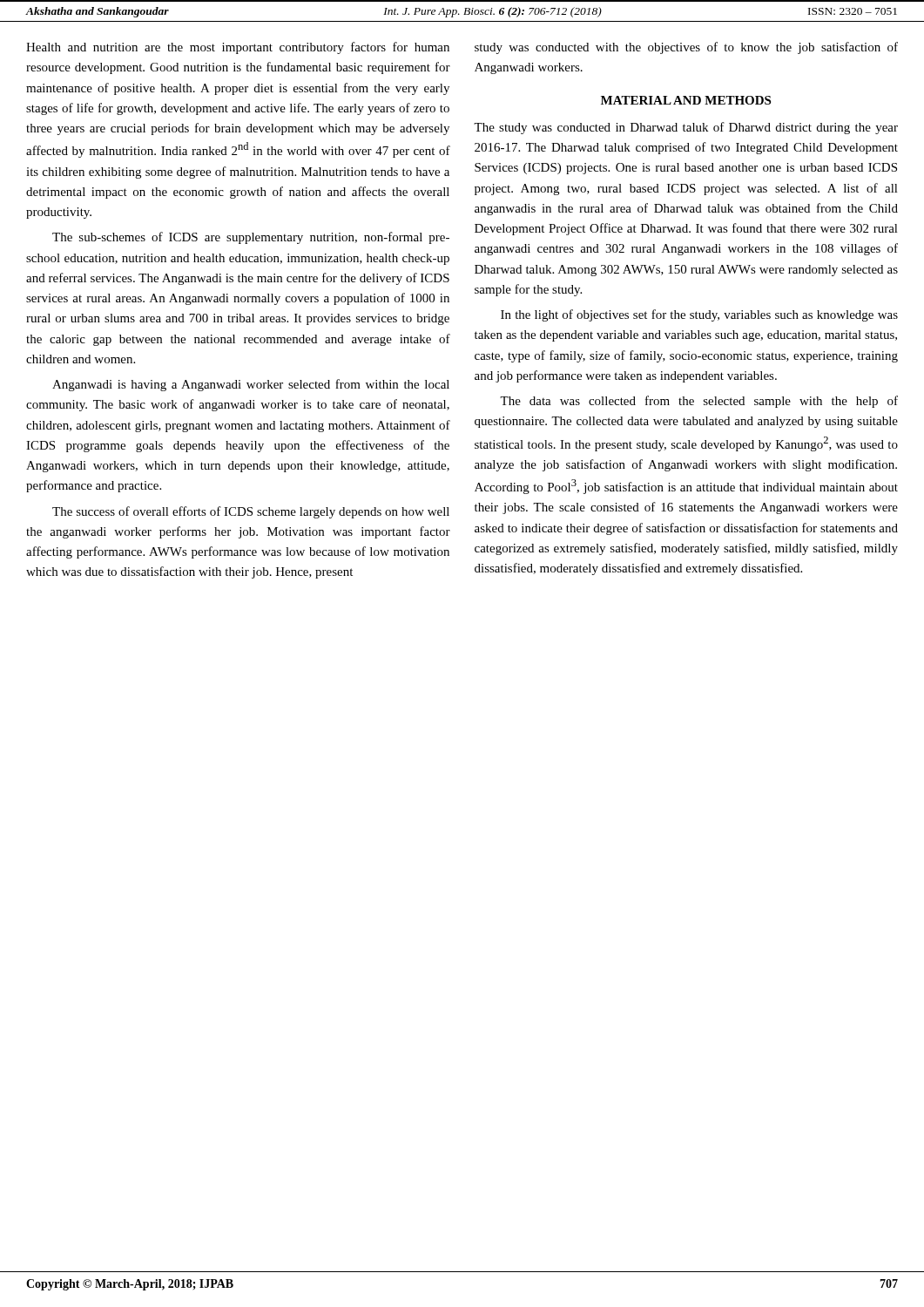Where does it say "MATERIAL AND METHODS"?
Screen dimensions: 1307x924
coord(686,100)
